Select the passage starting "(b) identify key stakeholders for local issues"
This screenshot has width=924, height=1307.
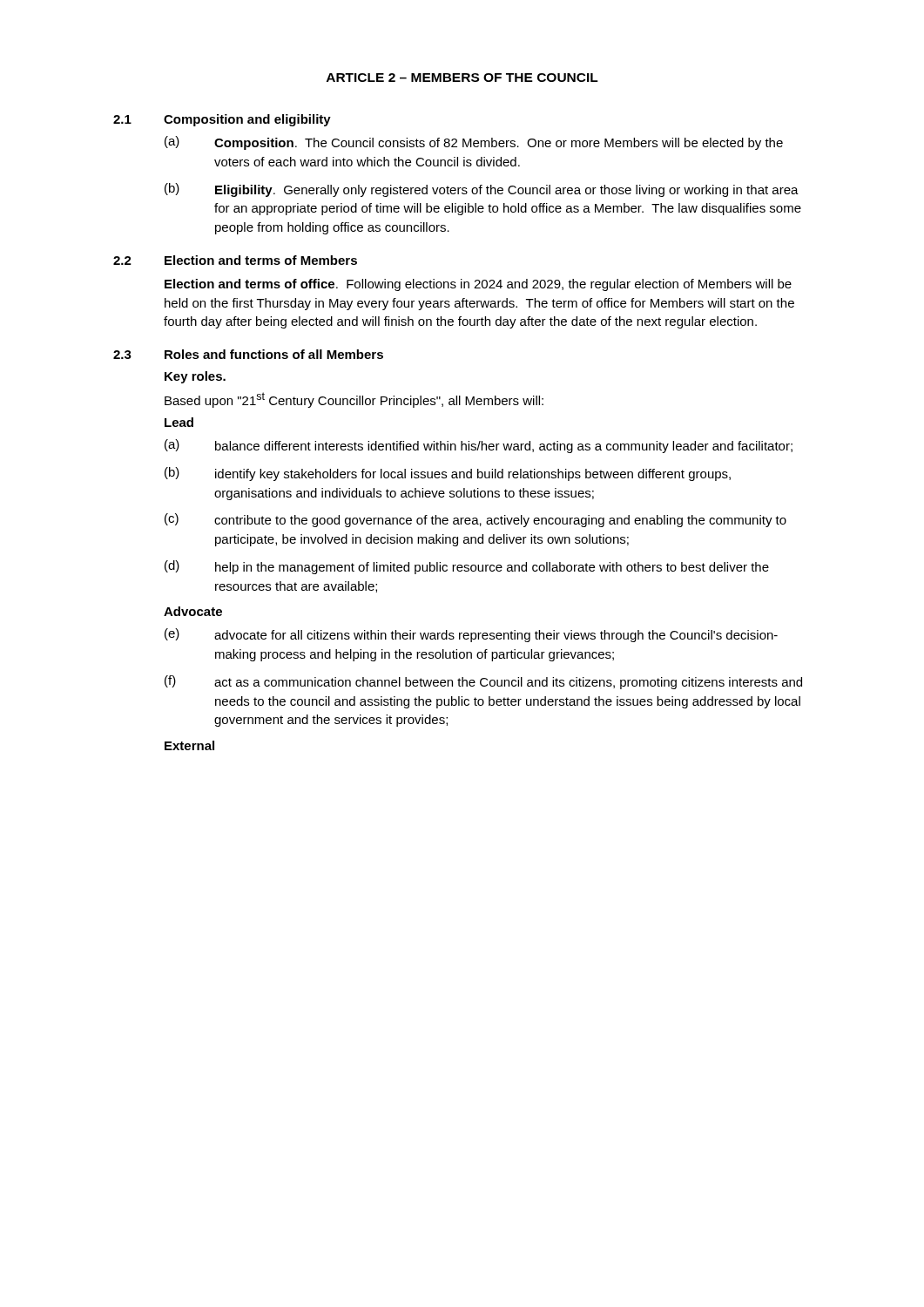point(487,483)
